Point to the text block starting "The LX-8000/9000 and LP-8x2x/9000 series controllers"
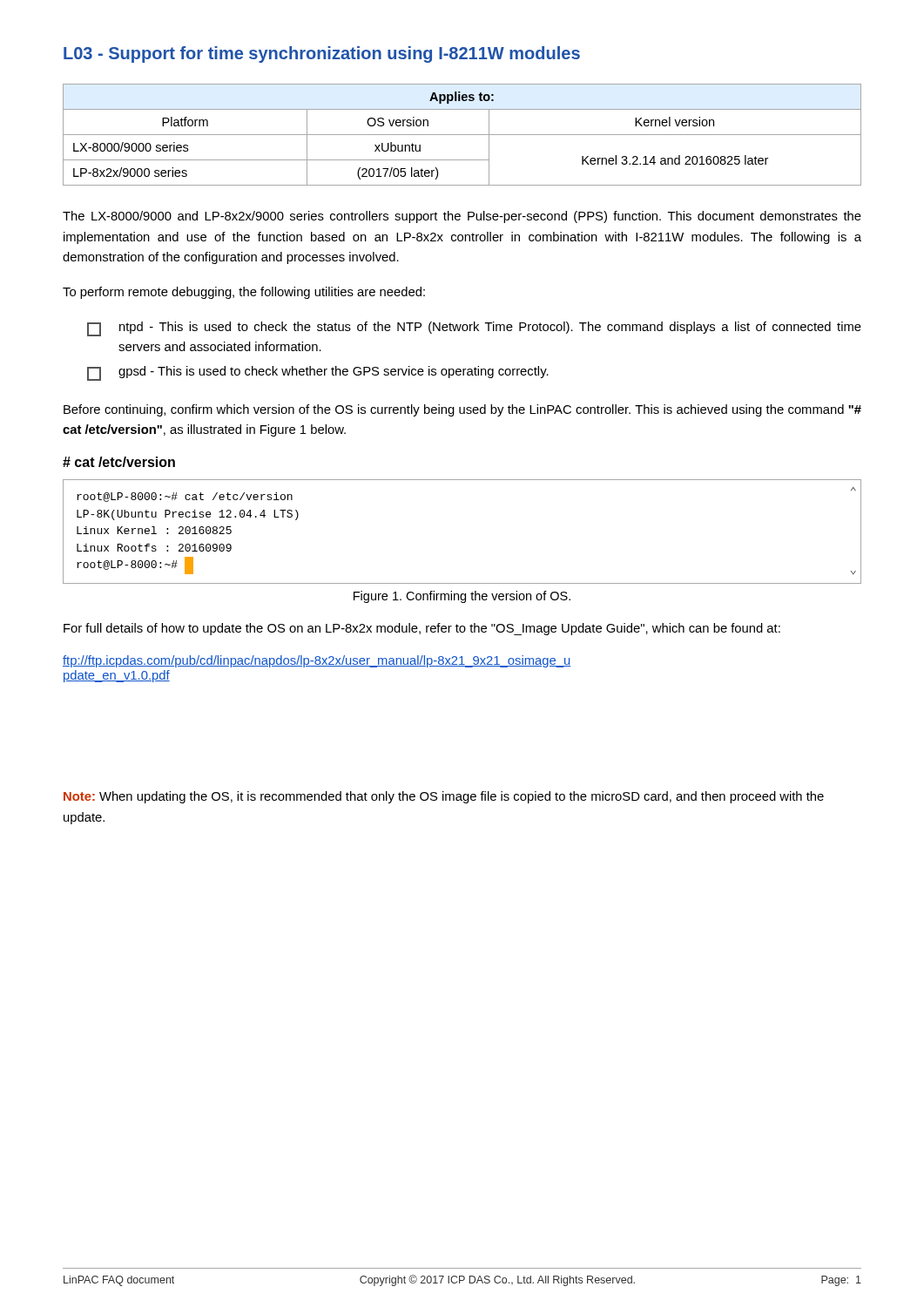 click(462, 237)
